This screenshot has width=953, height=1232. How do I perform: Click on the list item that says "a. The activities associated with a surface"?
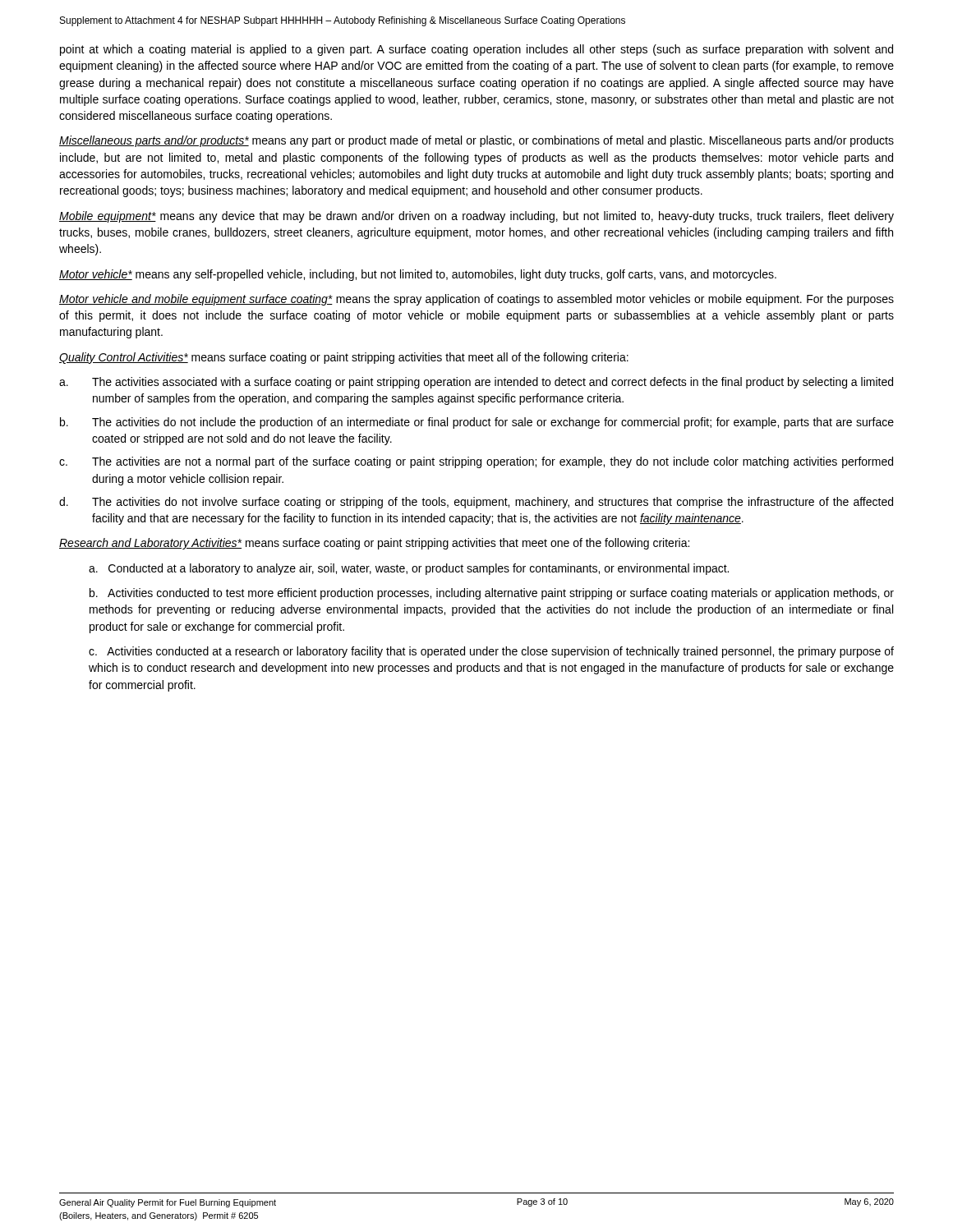coord(476,390)
